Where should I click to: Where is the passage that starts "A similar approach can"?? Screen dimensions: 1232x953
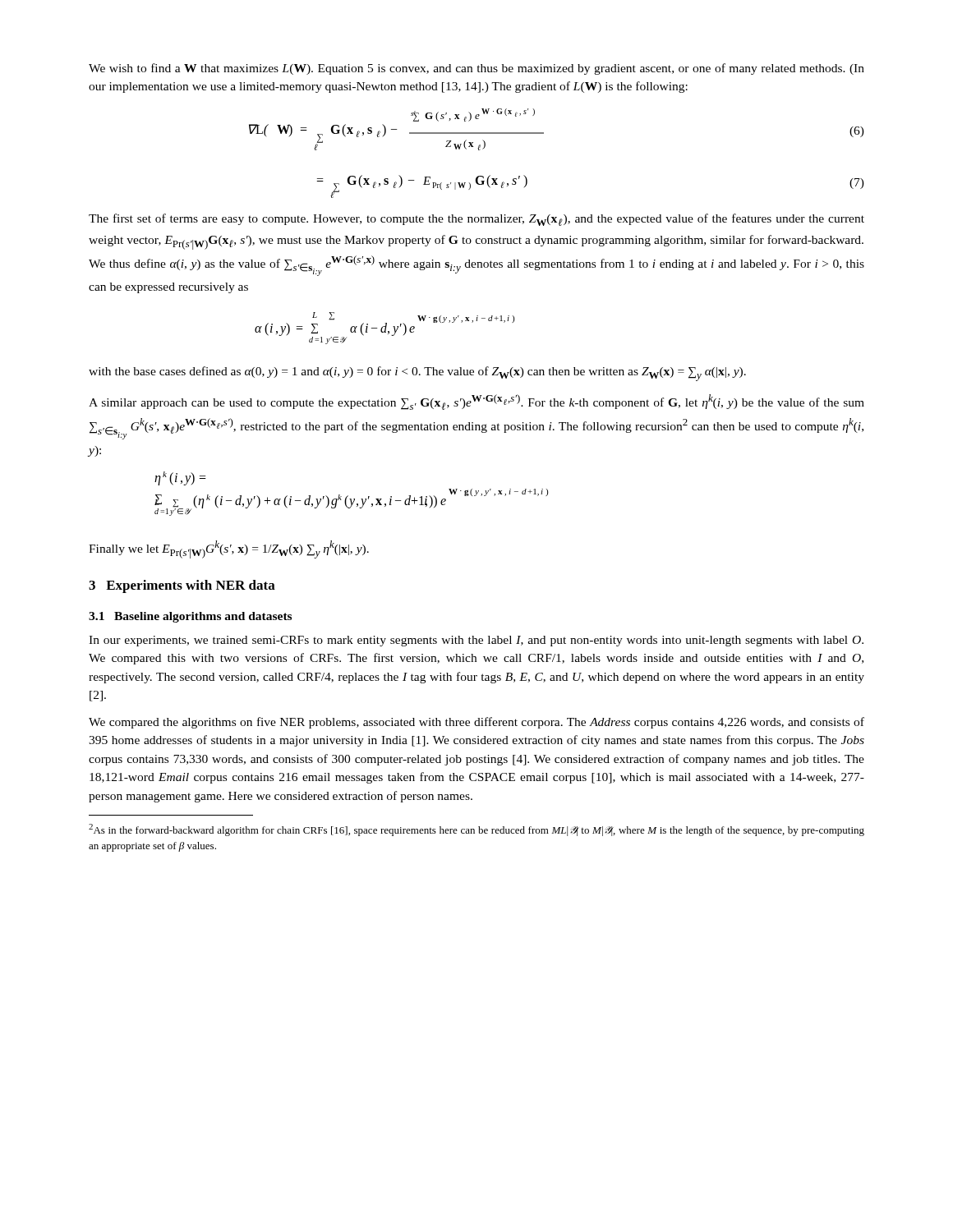click(x=476, y=425)
